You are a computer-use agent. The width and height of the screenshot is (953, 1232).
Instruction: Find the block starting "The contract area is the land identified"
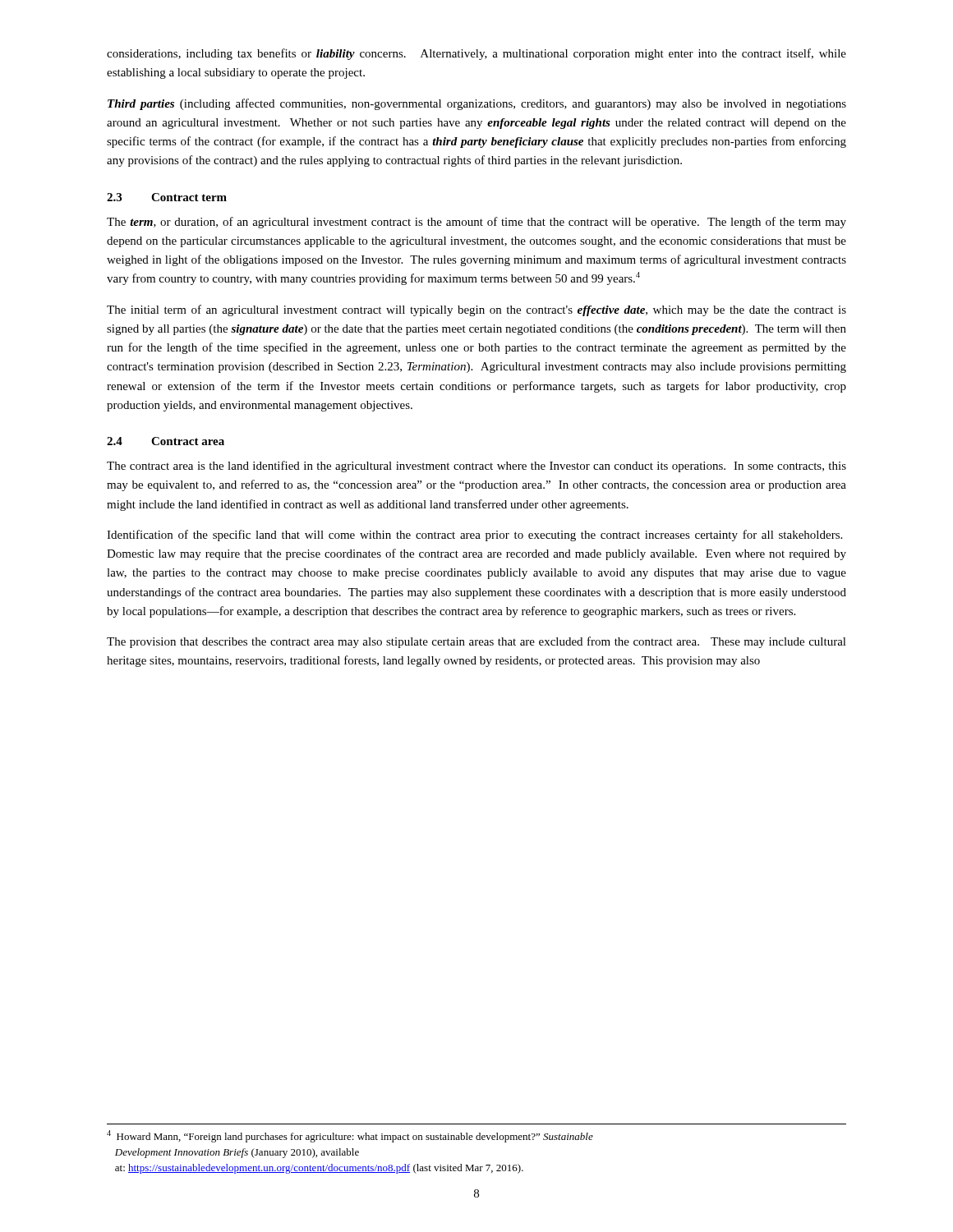(476, 485)
